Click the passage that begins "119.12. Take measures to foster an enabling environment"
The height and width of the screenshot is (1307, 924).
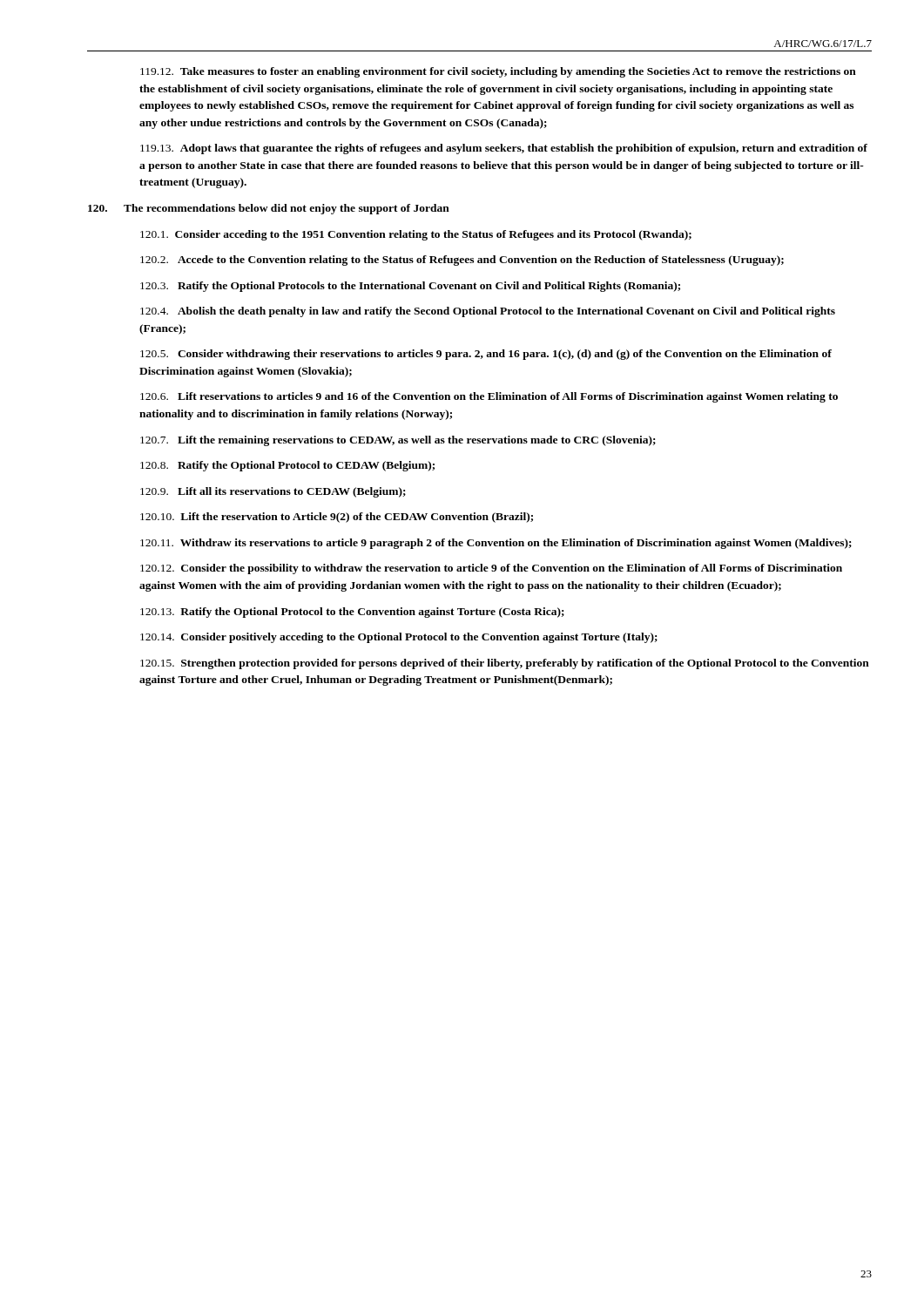498,97
